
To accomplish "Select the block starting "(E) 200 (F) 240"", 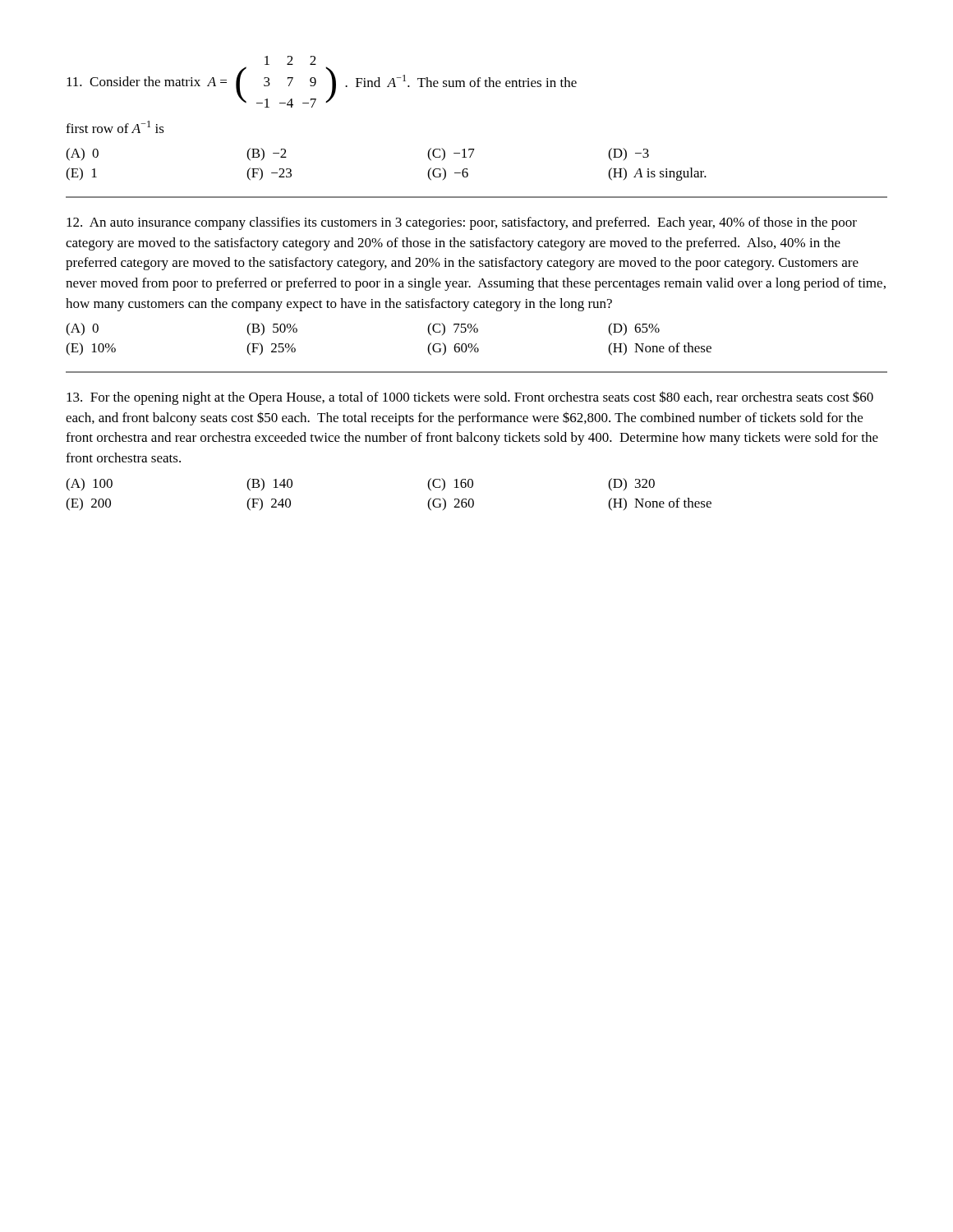I will [x=427, y=503].
